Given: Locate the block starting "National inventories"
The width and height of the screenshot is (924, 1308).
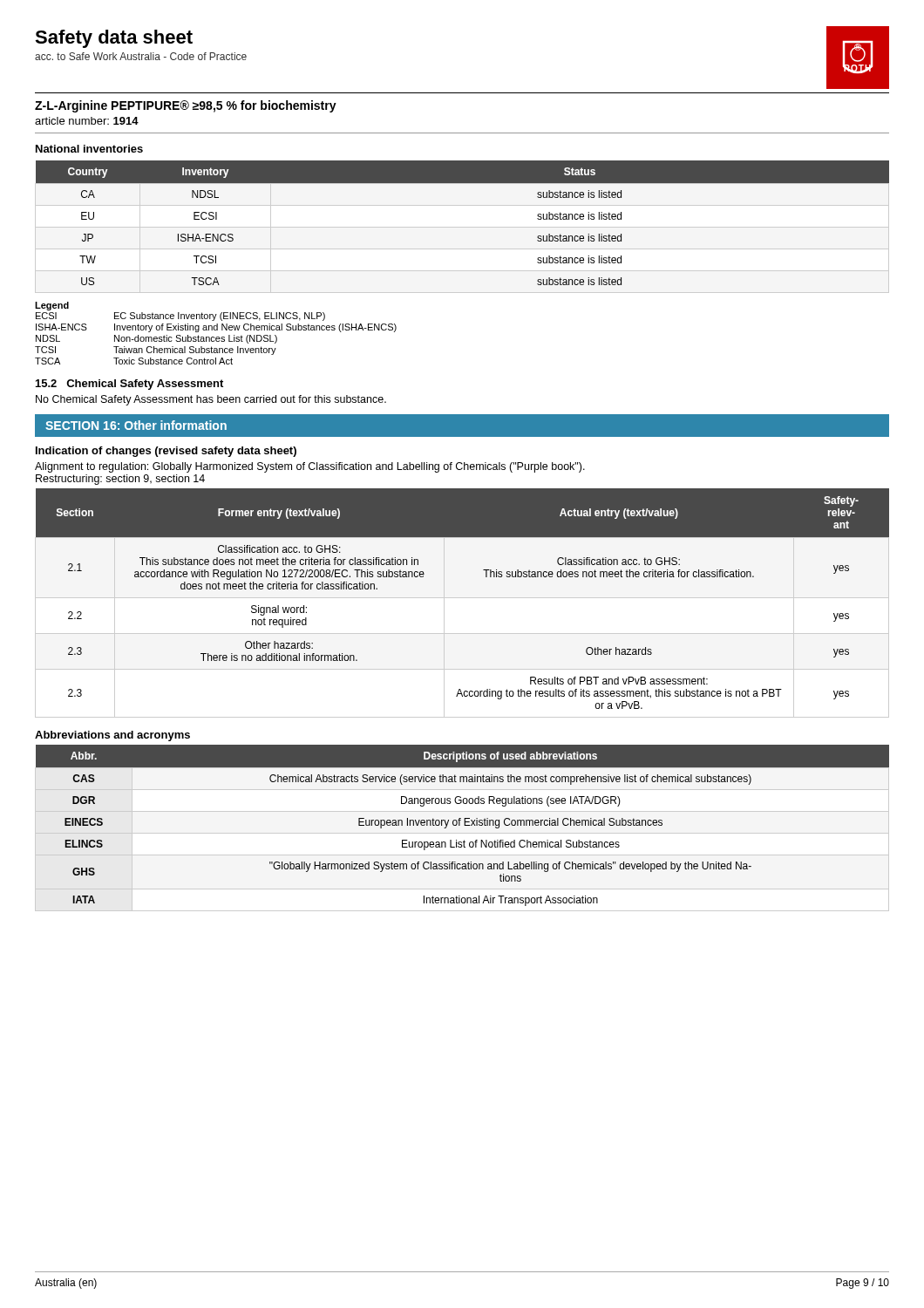Looking at the screenshot, I should (x=89, y=149).
